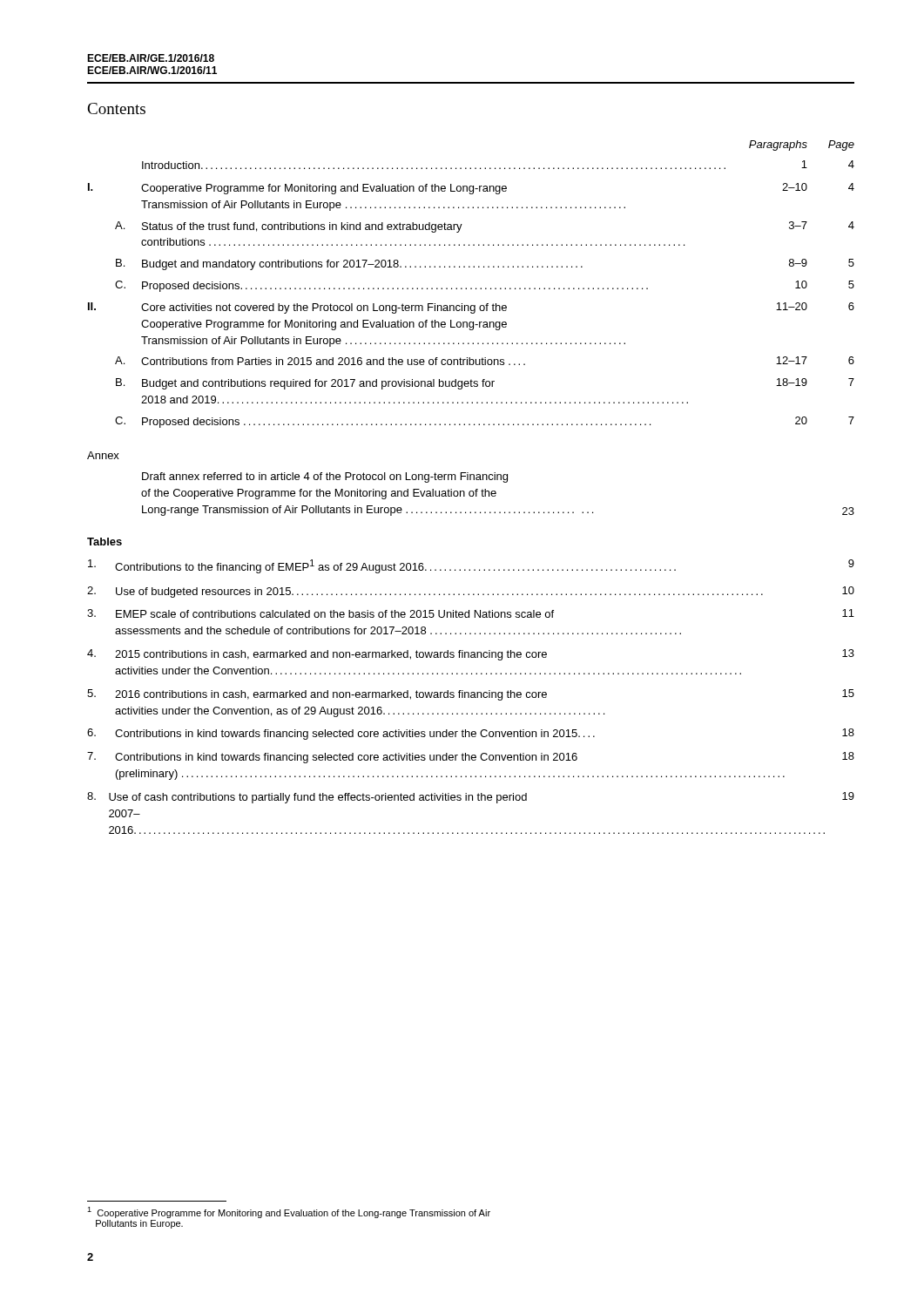The height and width of the screenshot is (1307, 924).
Task: Click on the text block starting "8. Use of"
Action: 471,798
